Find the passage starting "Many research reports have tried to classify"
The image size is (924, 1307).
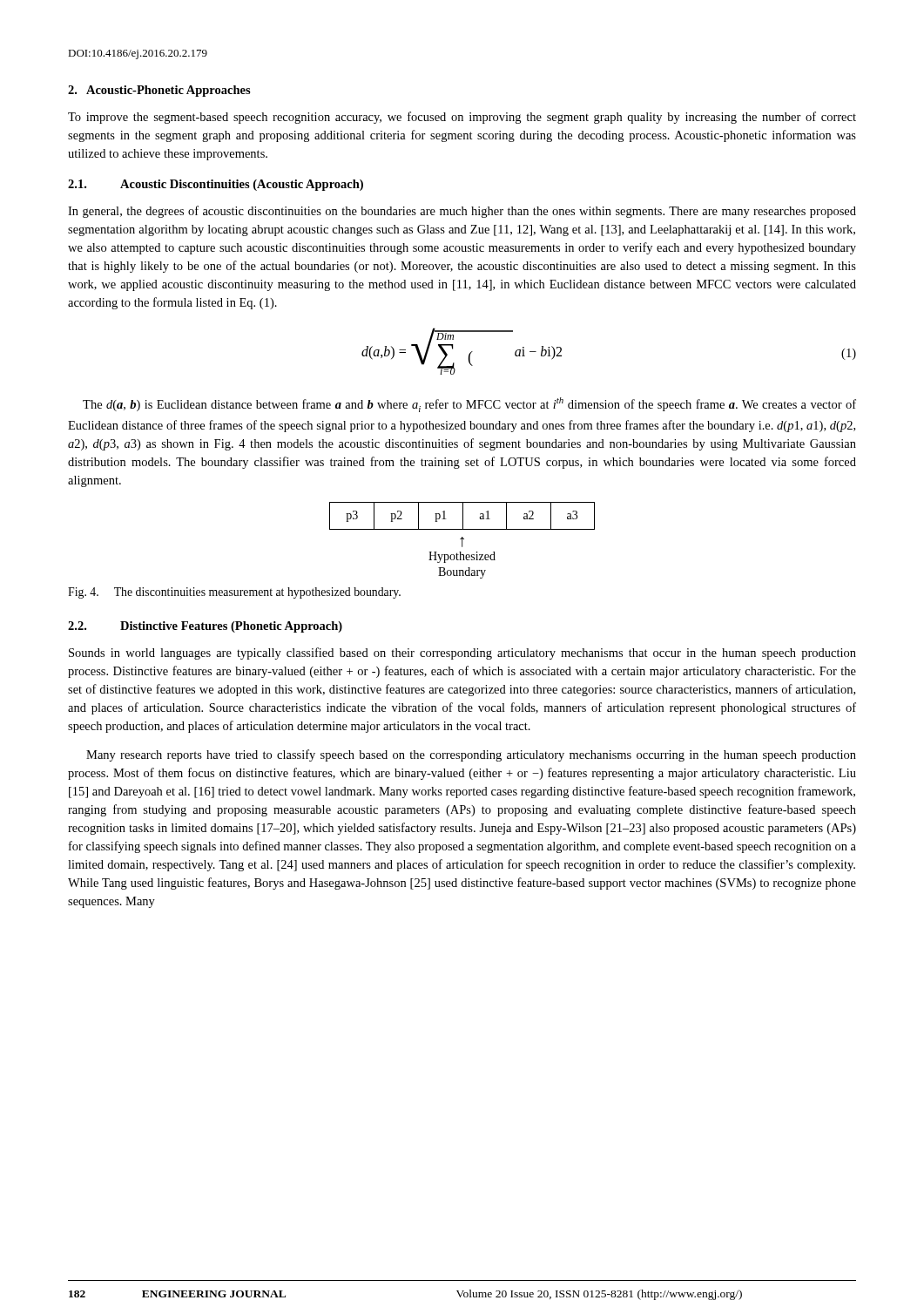coord(462,828)
